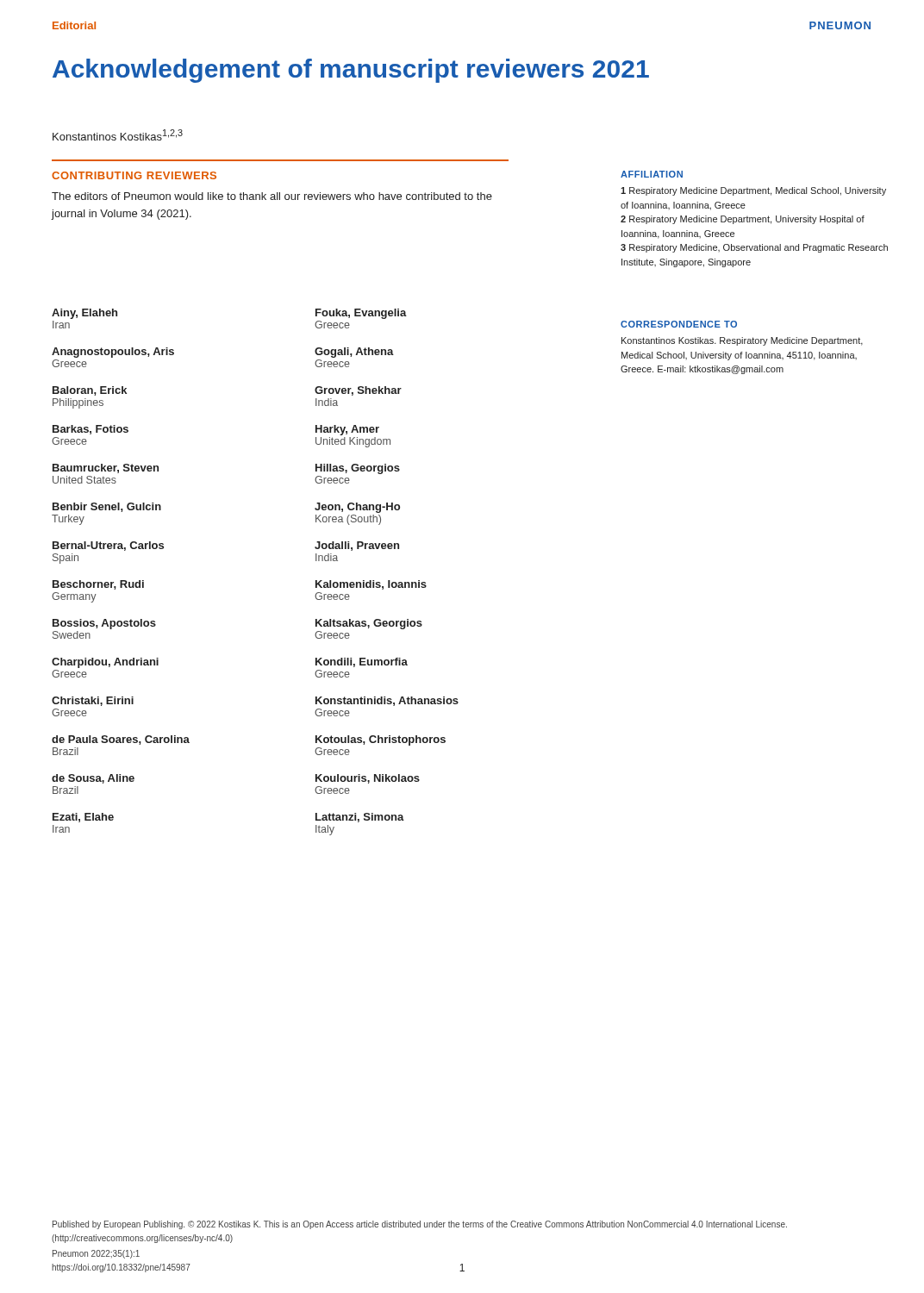Find the list item that says "Kaltsakas, Georgios Greece"
The image size is (924, 1293).
pos(369,624)
